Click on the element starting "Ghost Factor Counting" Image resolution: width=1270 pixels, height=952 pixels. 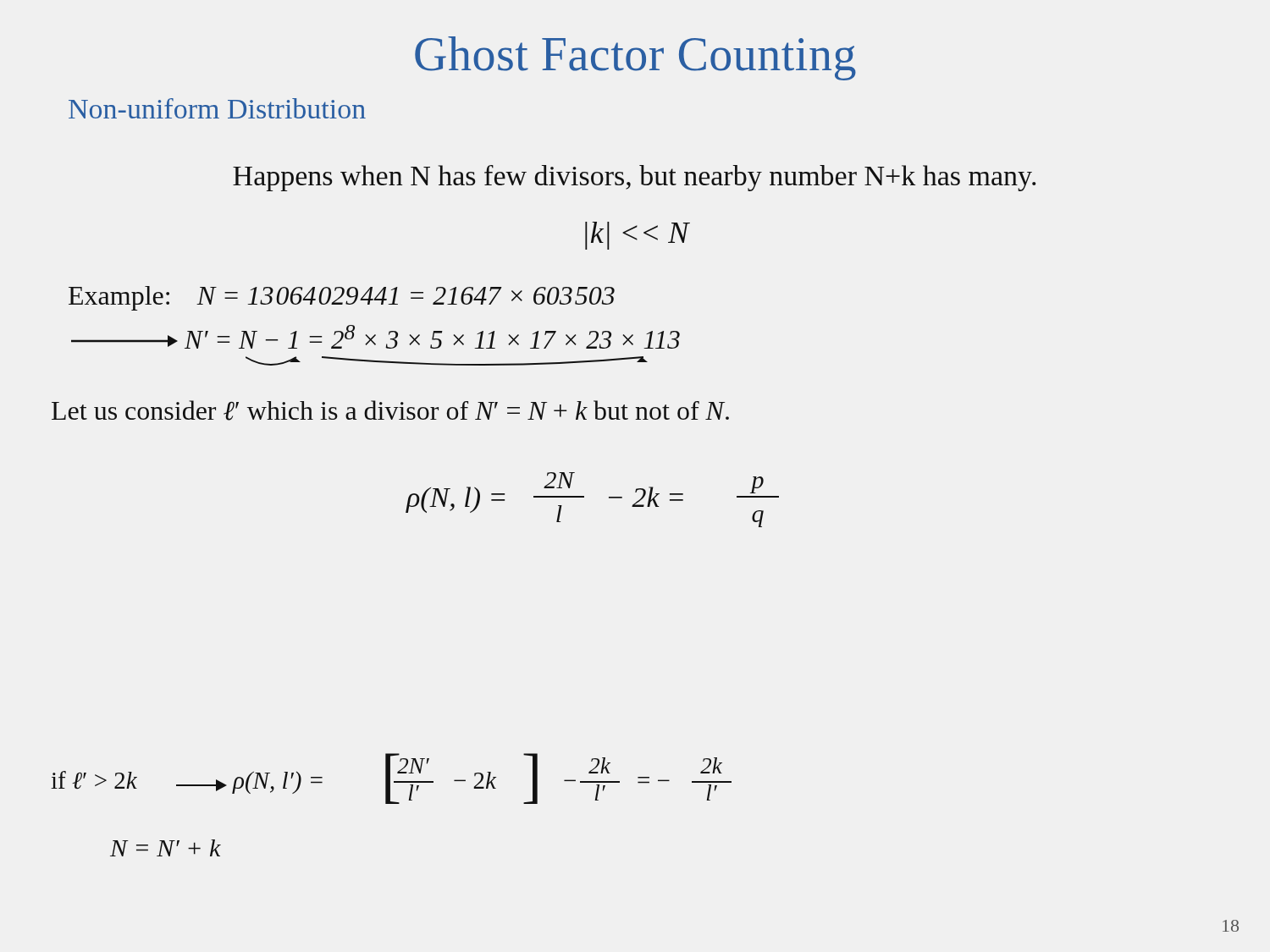pyautogui.click(x=635, y=54)
